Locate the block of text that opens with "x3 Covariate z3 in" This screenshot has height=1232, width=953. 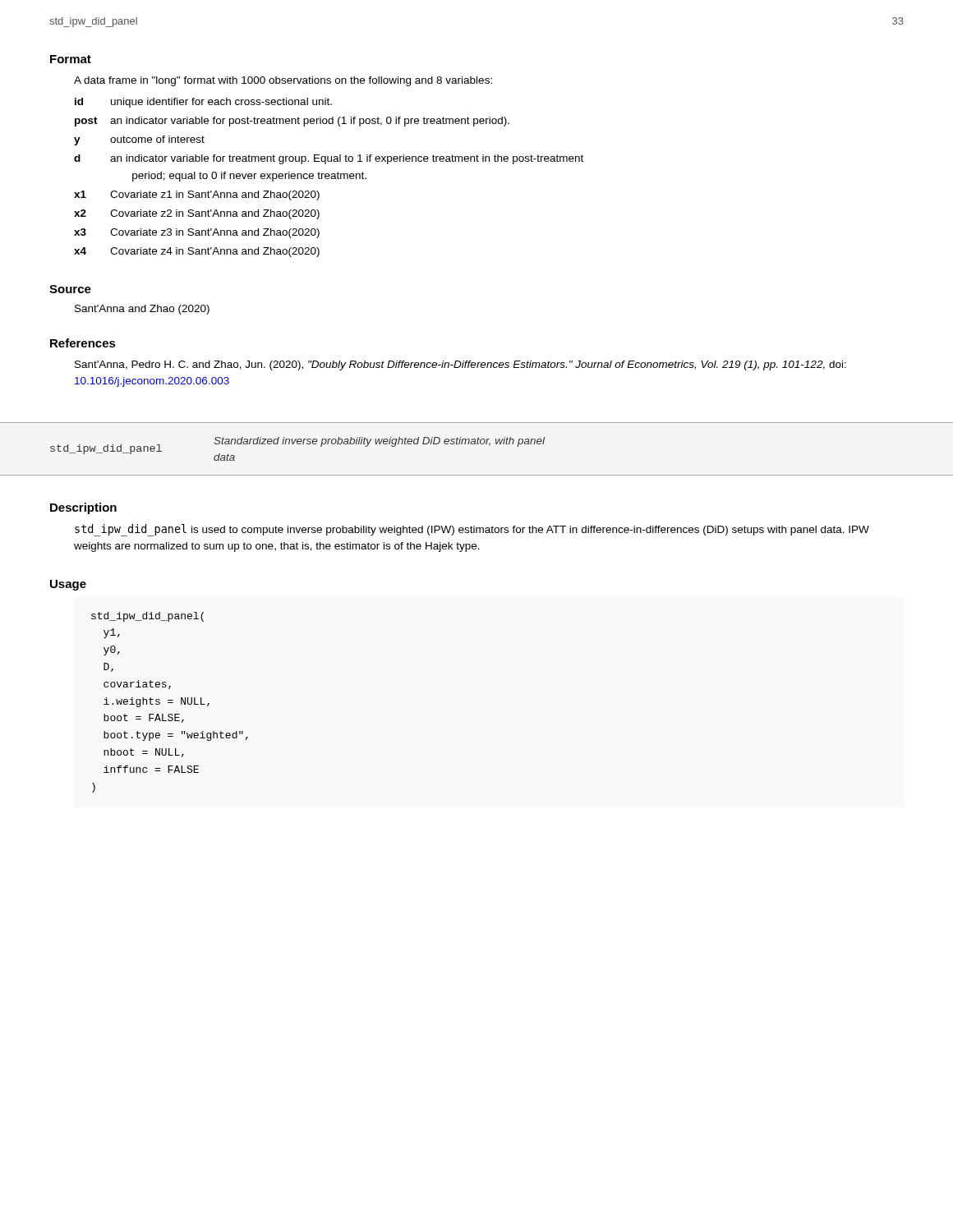pyautogui.click(x=197, y=233)
